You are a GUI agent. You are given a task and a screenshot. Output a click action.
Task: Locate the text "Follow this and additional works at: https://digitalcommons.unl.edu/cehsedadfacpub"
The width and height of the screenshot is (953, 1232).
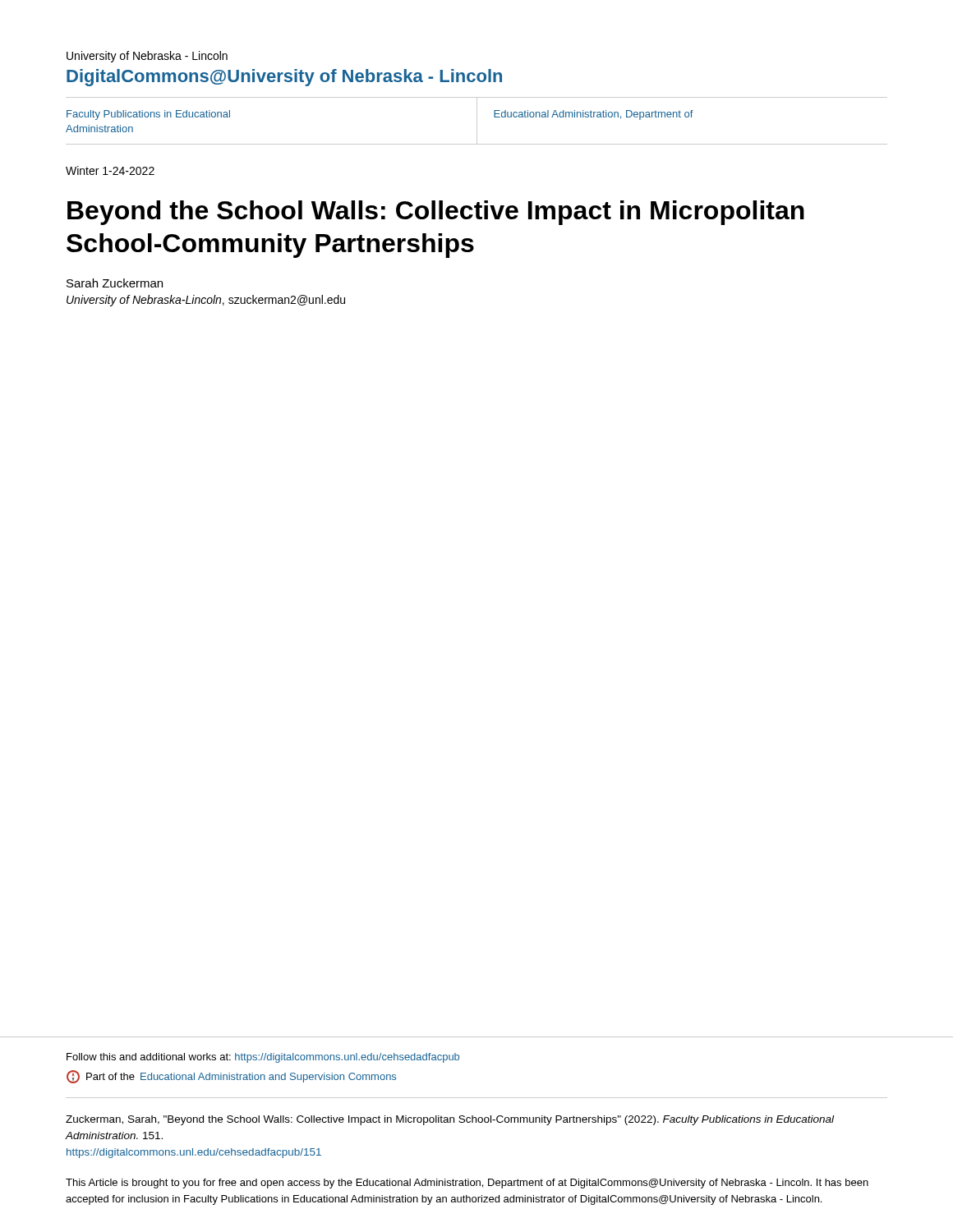pos(263,1057)
